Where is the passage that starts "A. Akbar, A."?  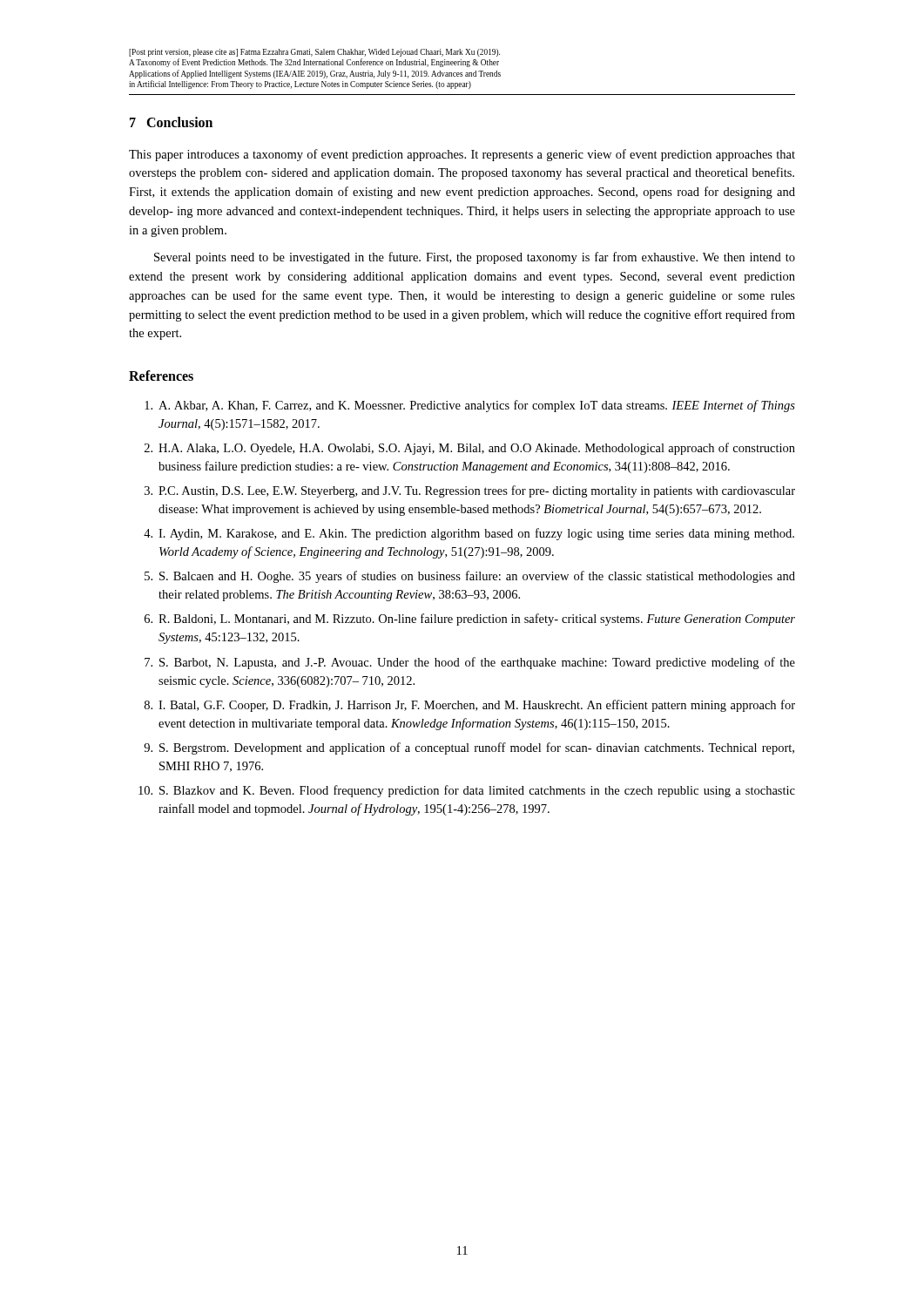(x=462, y=415)
